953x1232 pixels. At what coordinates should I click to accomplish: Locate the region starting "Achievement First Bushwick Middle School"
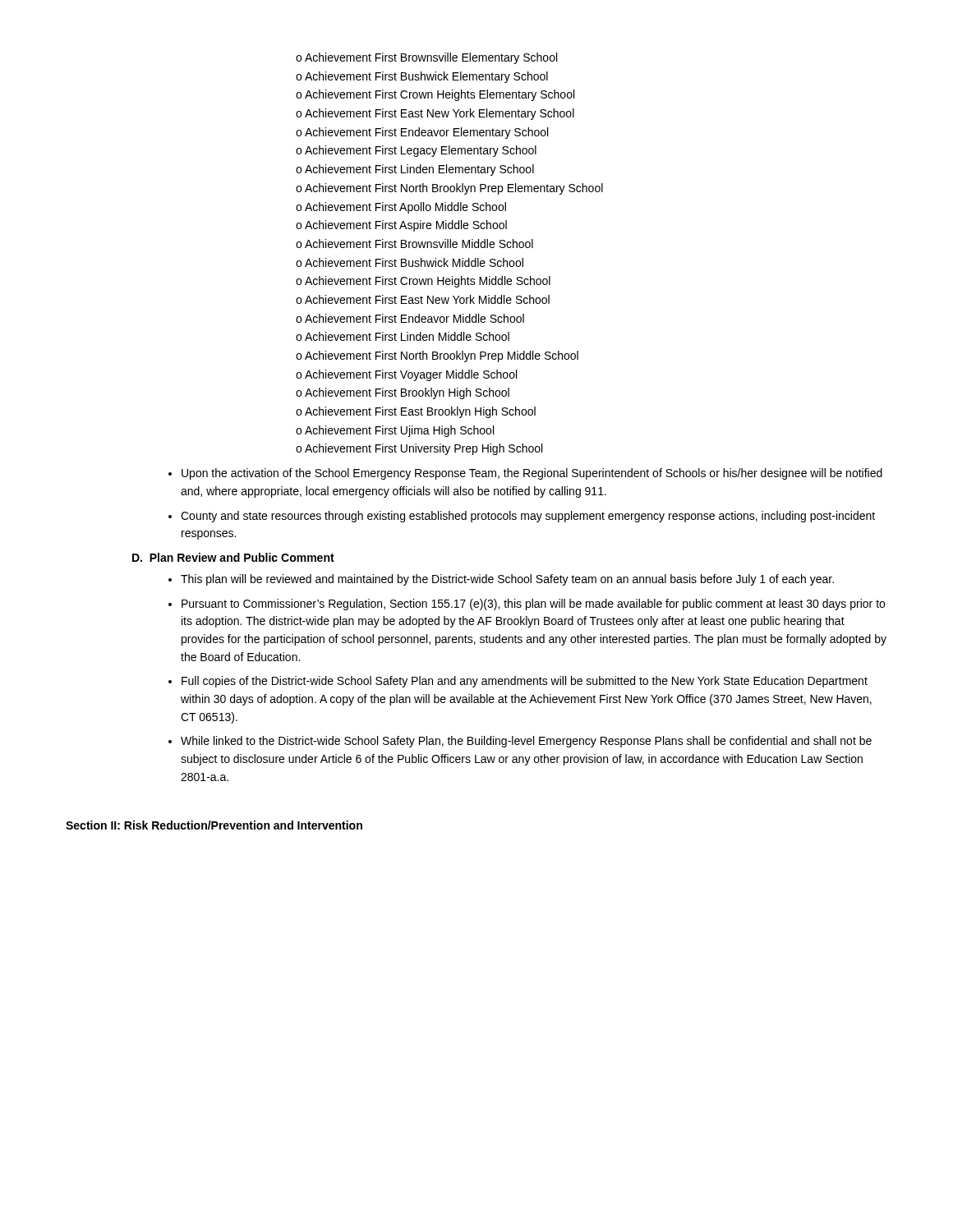410,262
